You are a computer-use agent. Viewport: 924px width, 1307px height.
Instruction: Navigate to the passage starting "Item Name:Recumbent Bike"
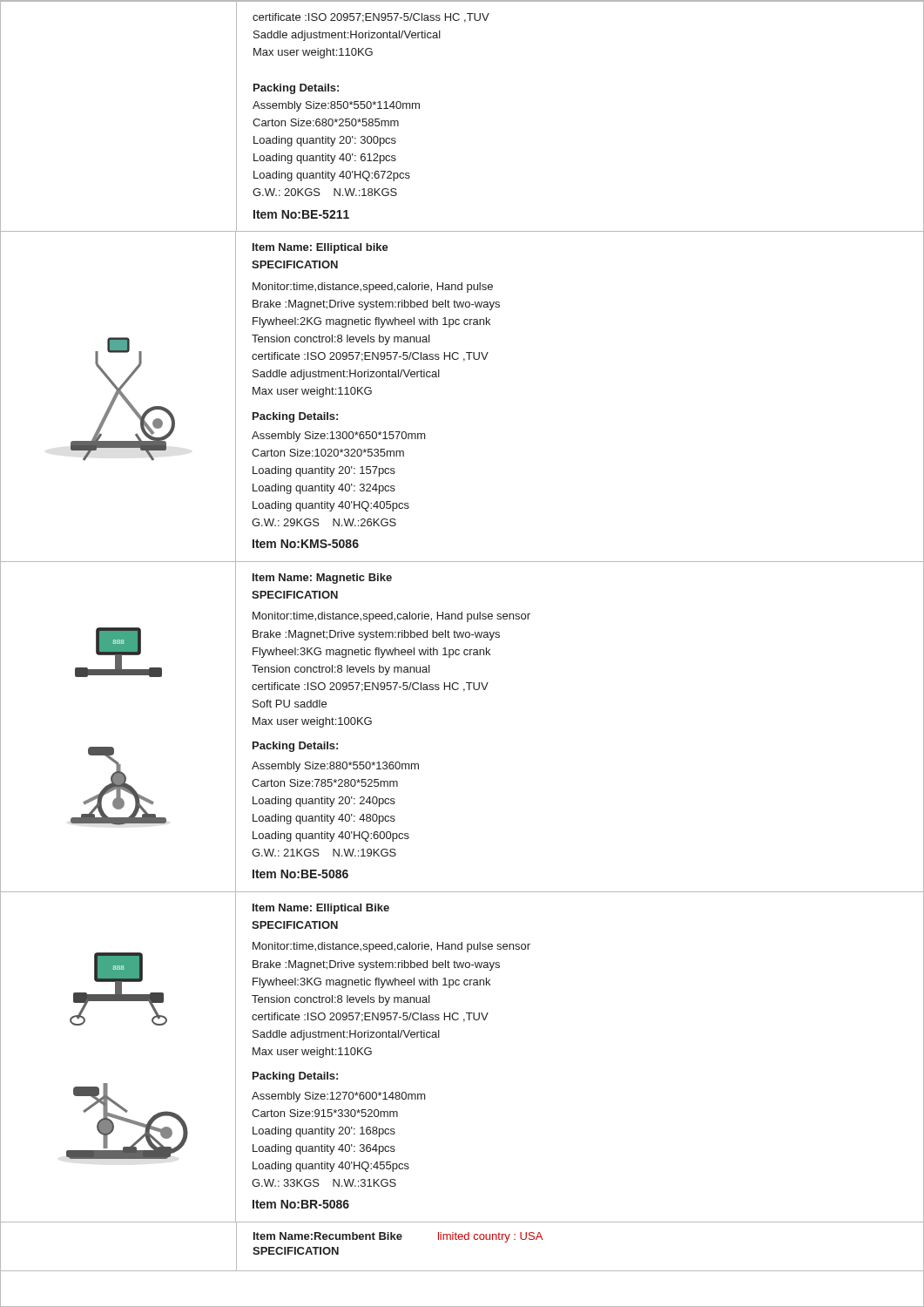click(x=327, y=1236)
